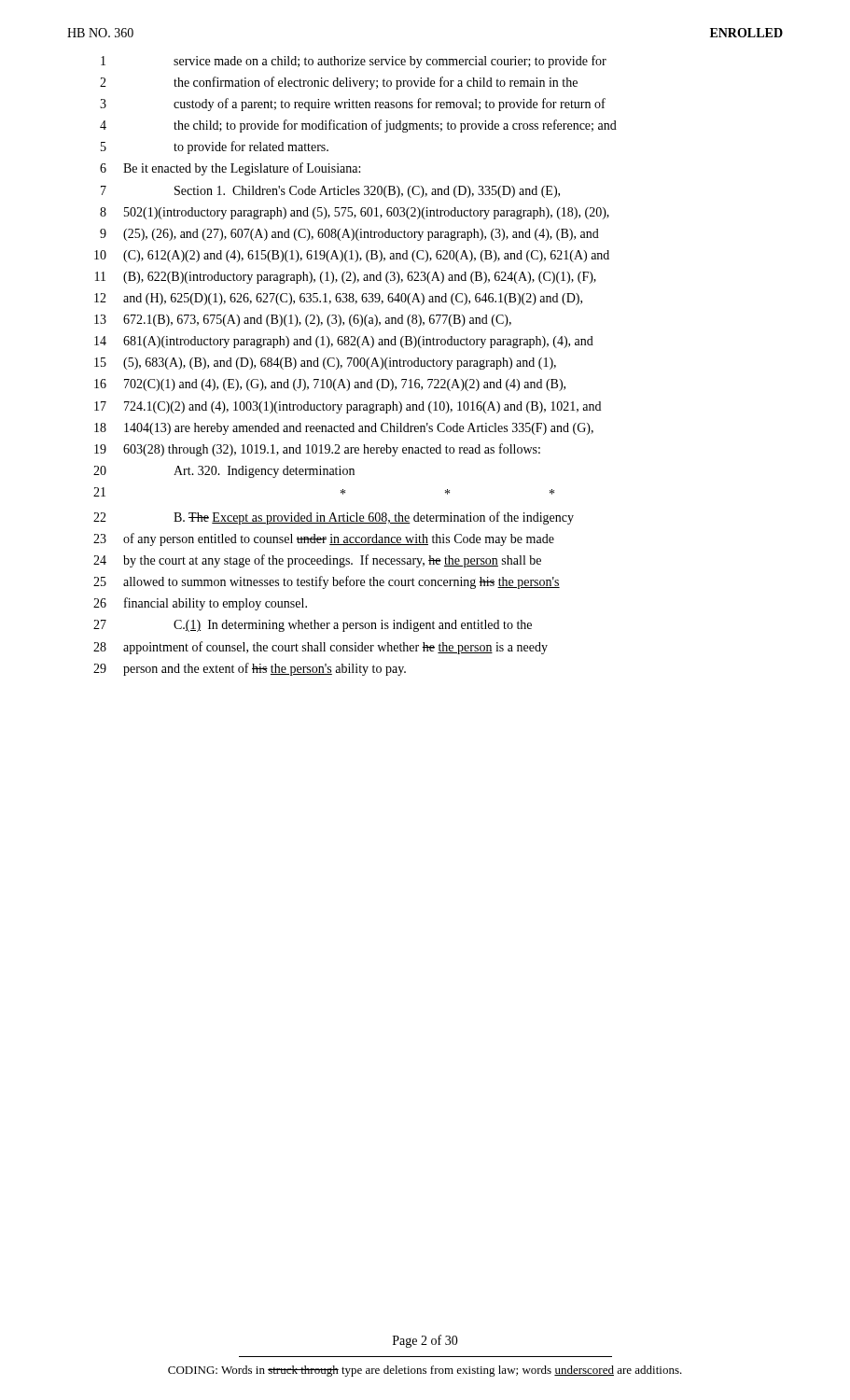Navigate to the block starting "4 the child; to provide for modification"

click(425, 126)
